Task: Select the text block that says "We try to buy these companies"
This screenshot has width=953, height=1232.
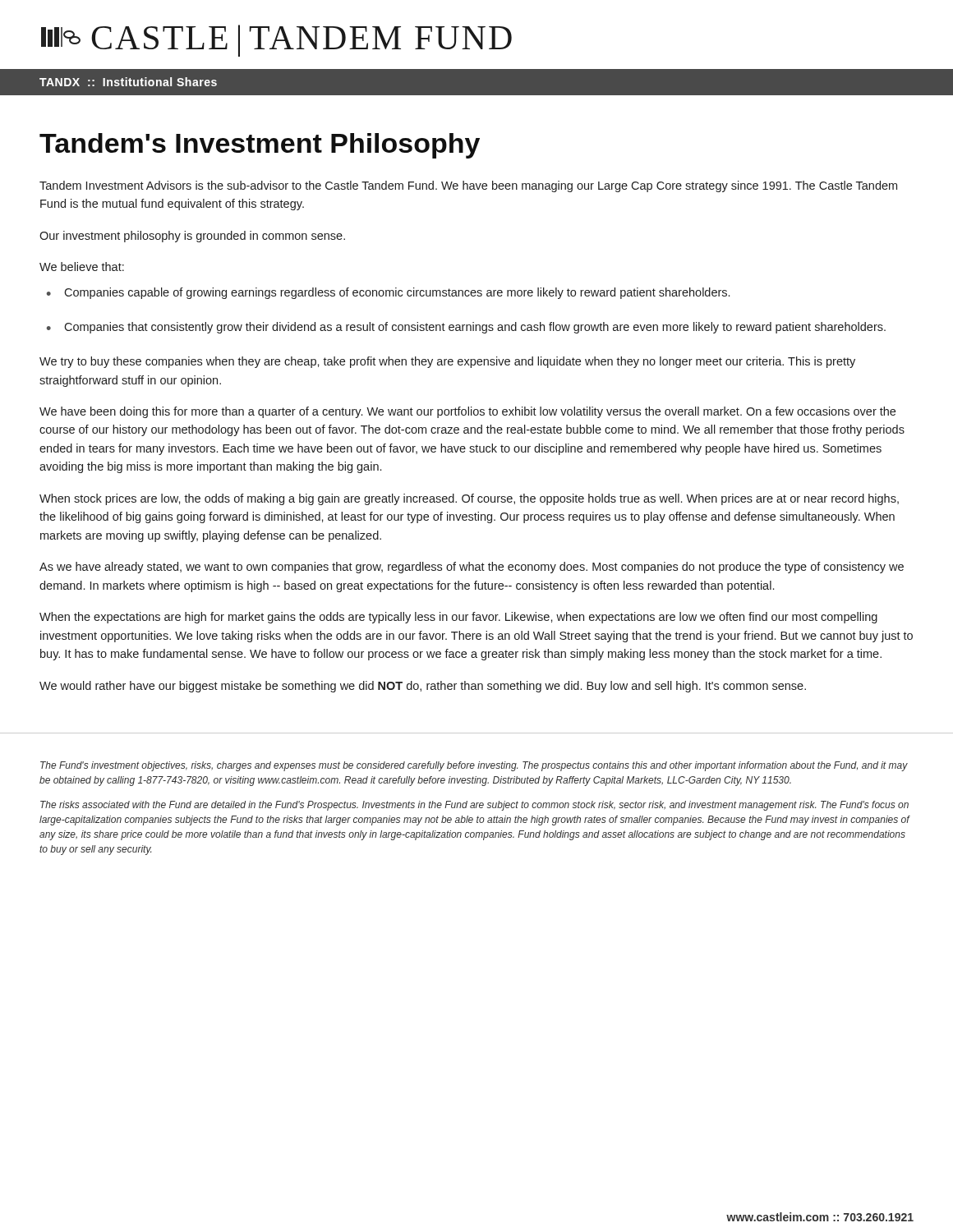Action: [x=476, y=371]
